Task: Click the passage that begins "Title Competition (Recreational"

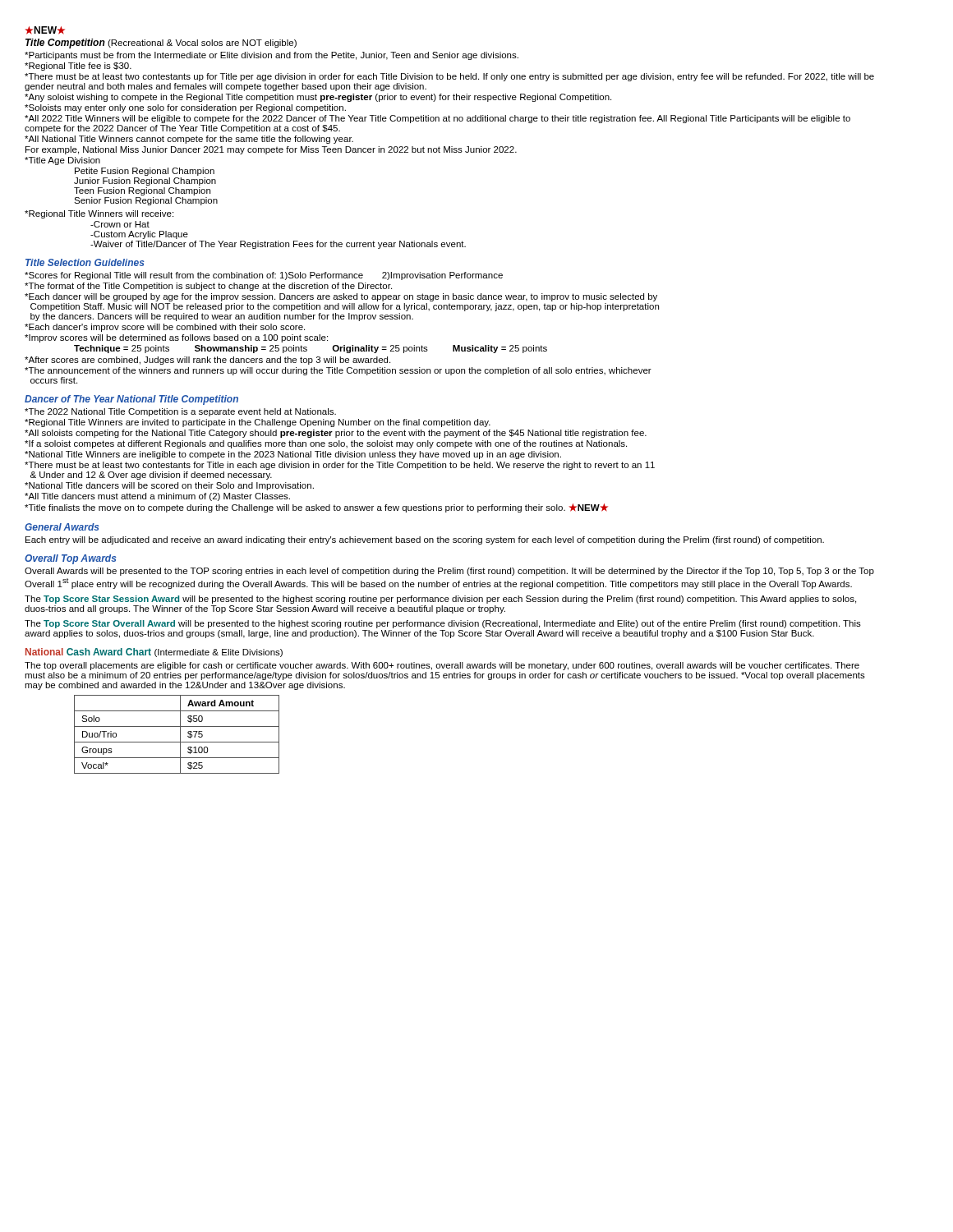Action: click(x=161, y=43)
